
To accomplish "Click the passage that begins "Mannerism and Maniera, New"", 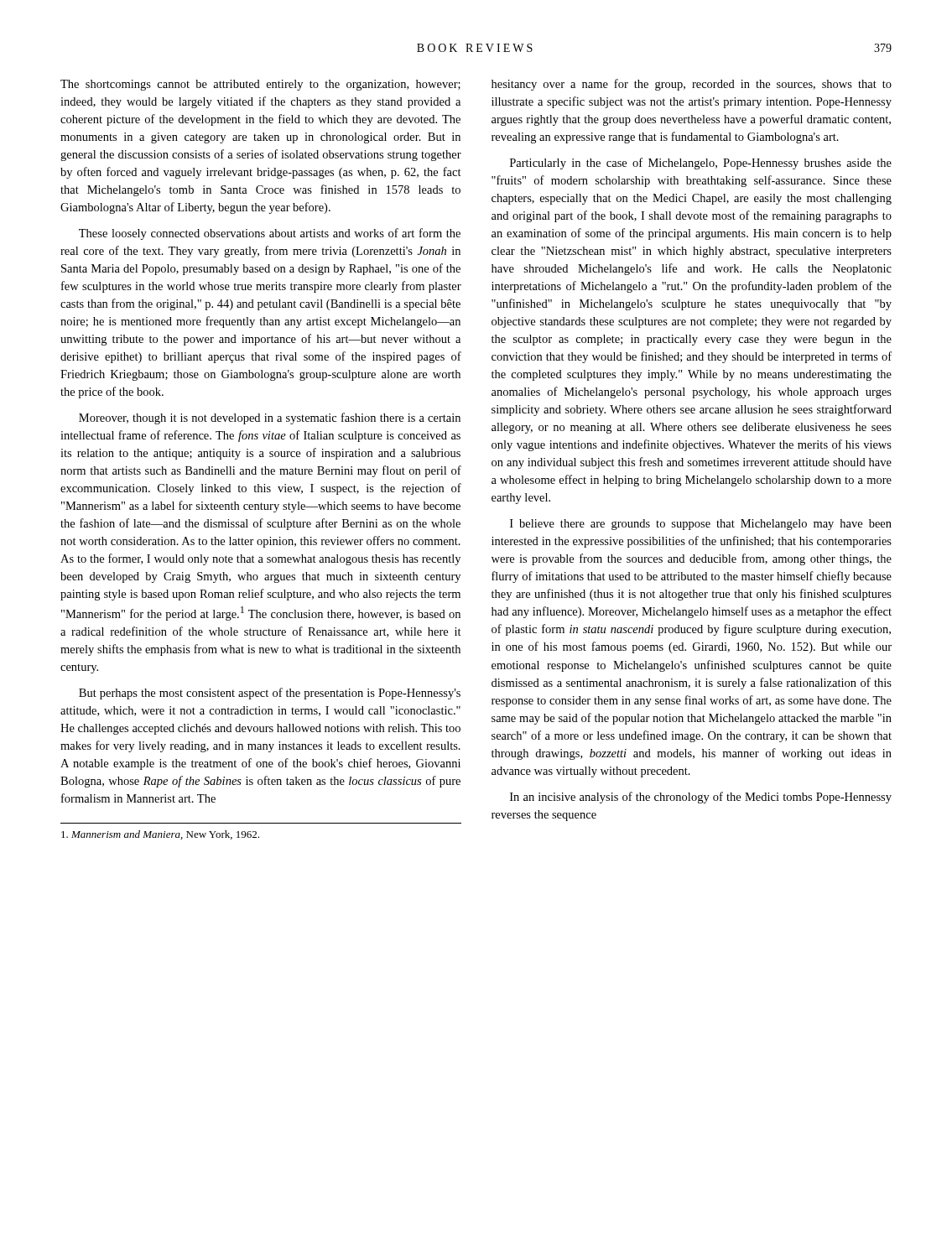I will [261, 835].
